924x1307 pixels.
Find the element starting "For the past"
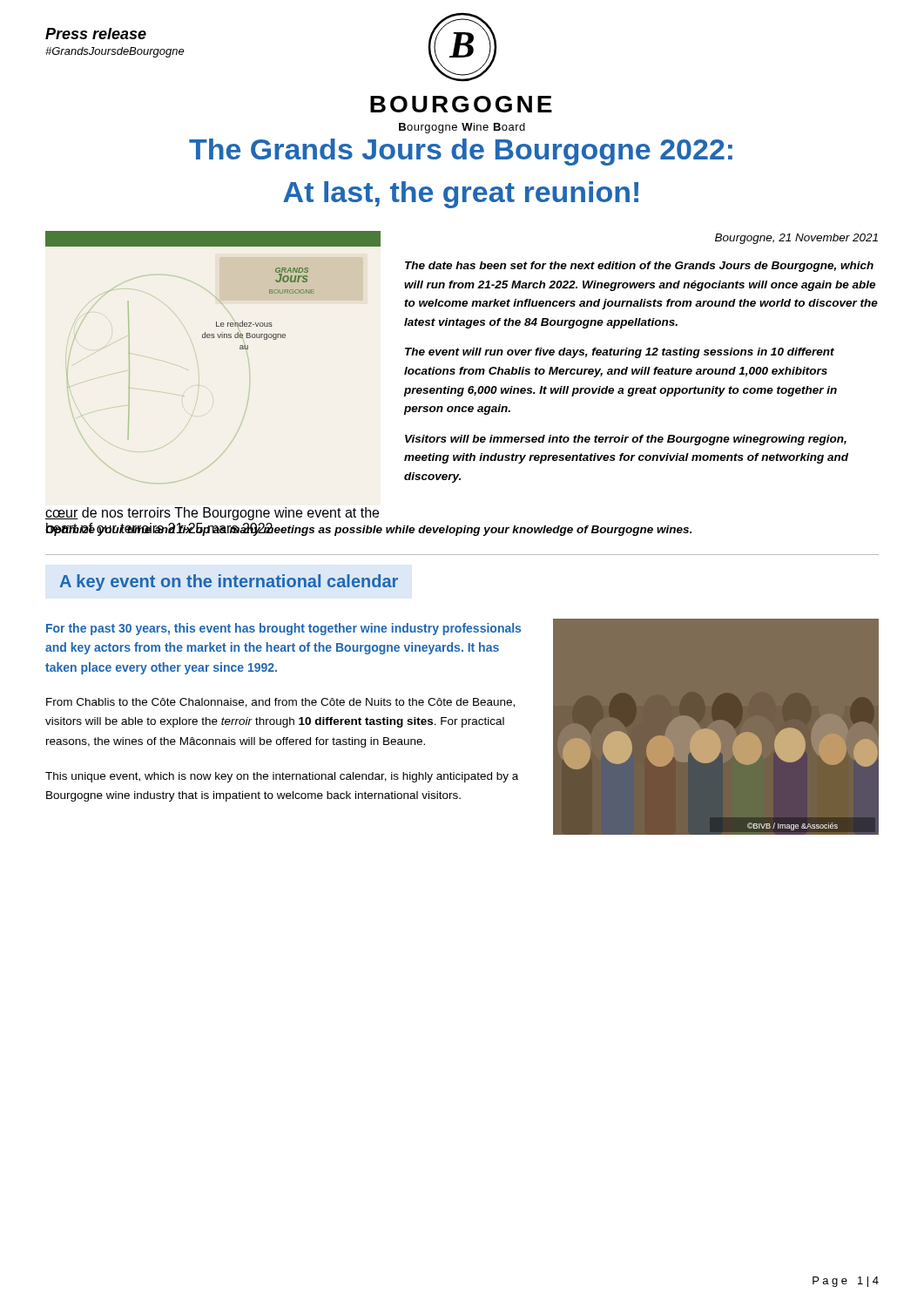[283, 648]
